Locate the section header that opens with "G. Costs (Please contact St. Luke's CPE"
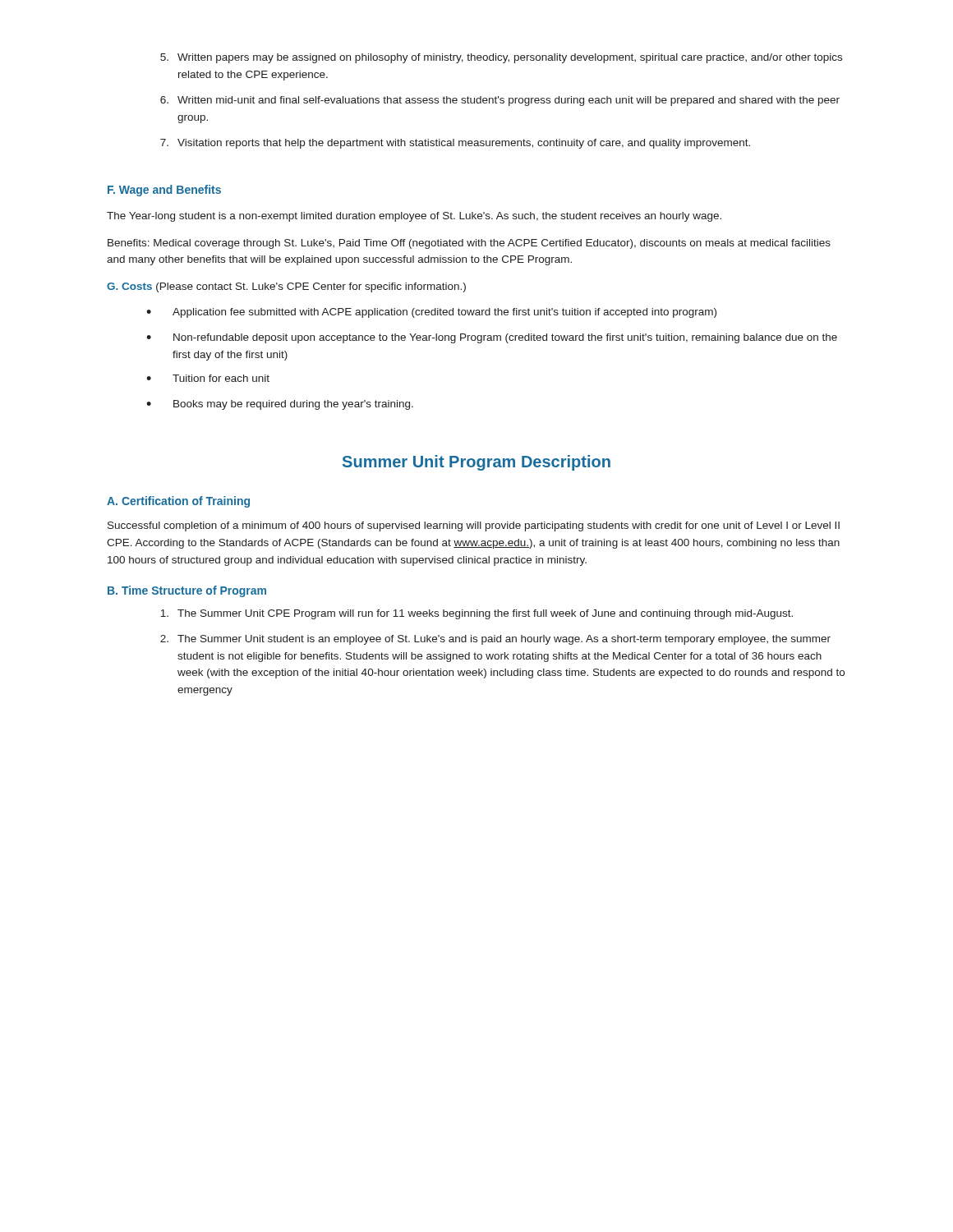The image size is (953, 1232). pos(287,287)
